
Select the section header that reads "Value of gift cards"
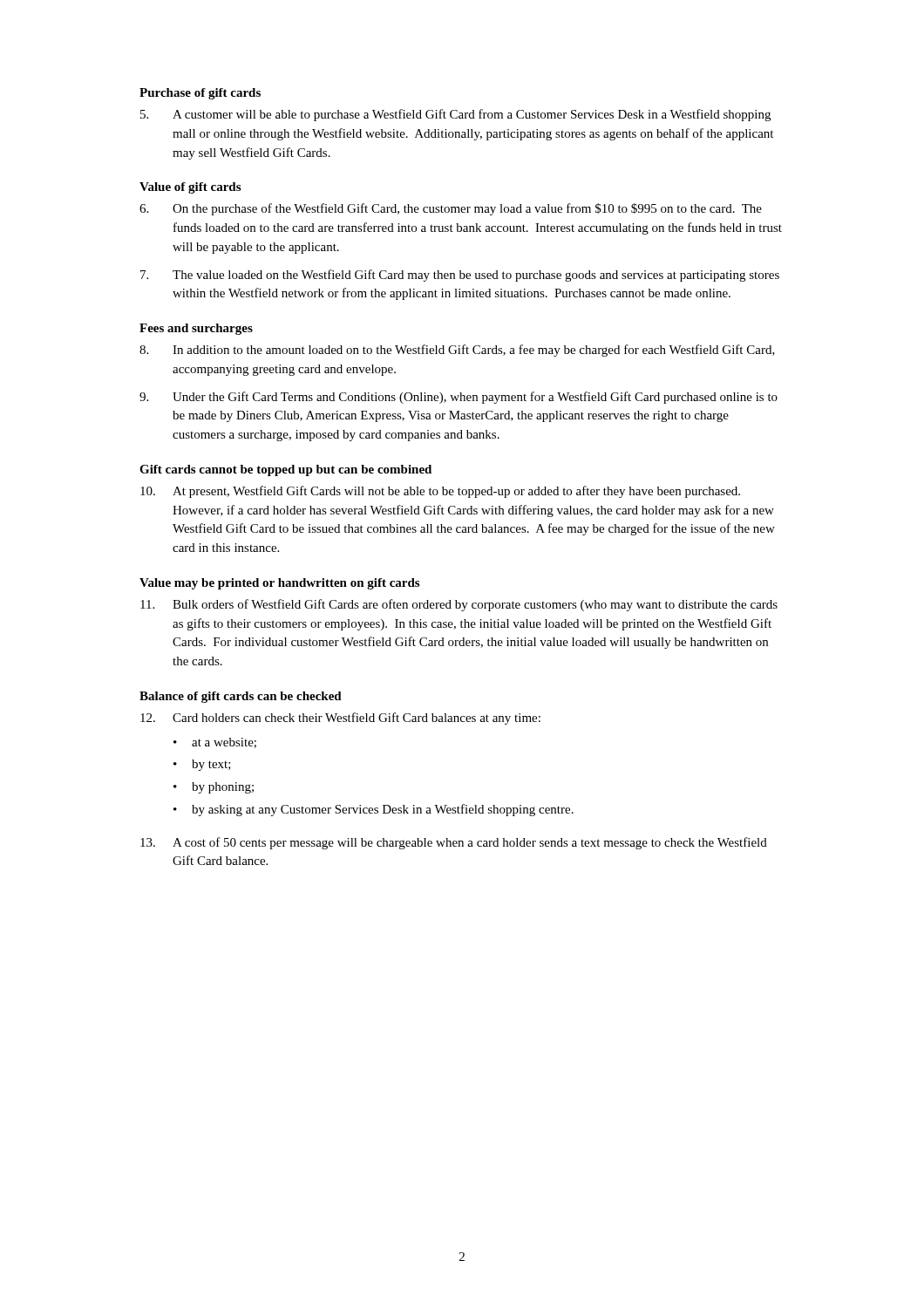pyautogui.click(x=190, y=187)
